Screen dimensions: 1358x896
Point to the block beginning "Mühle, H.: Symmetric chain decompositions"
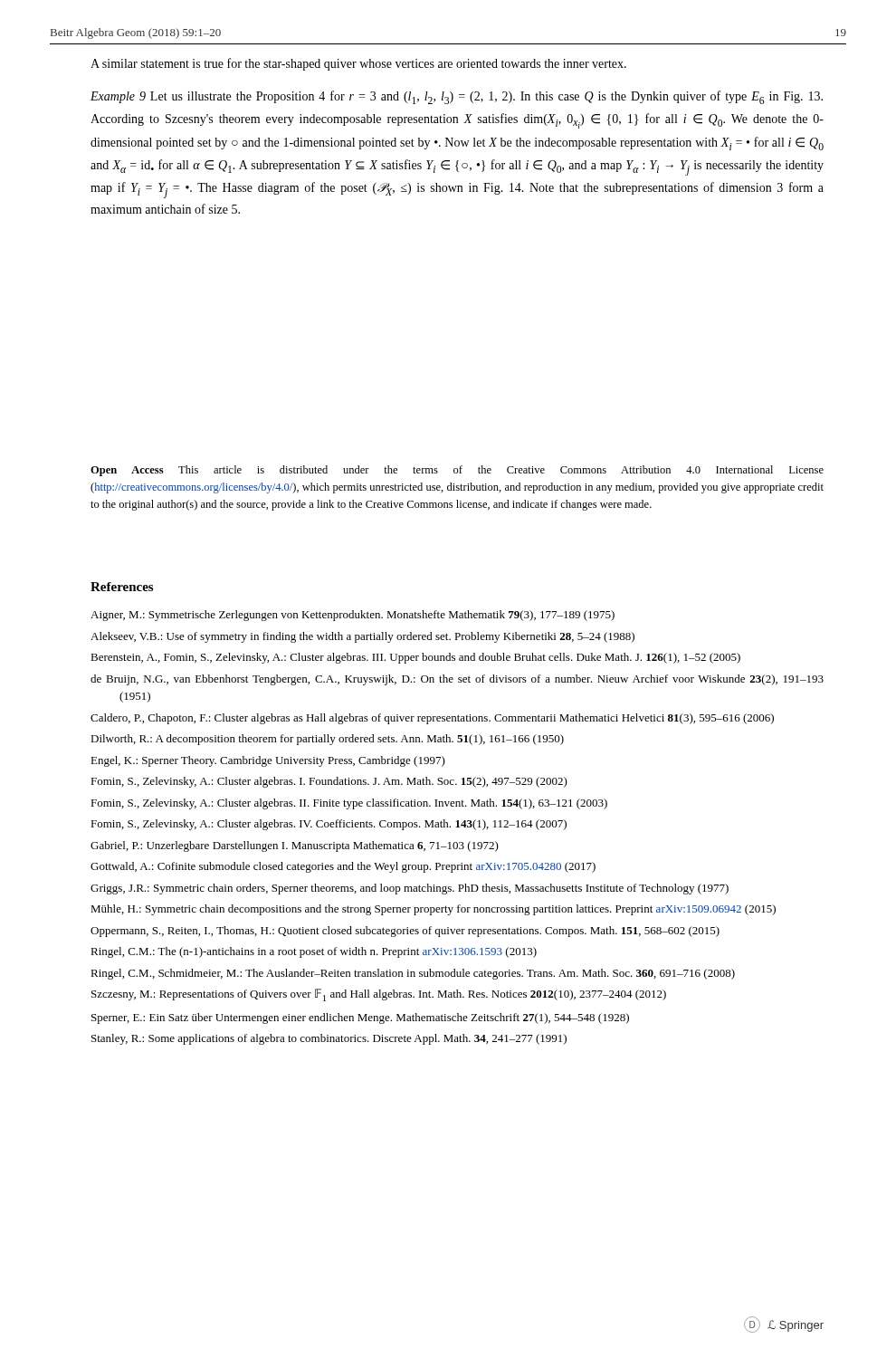tap(433, 909)
